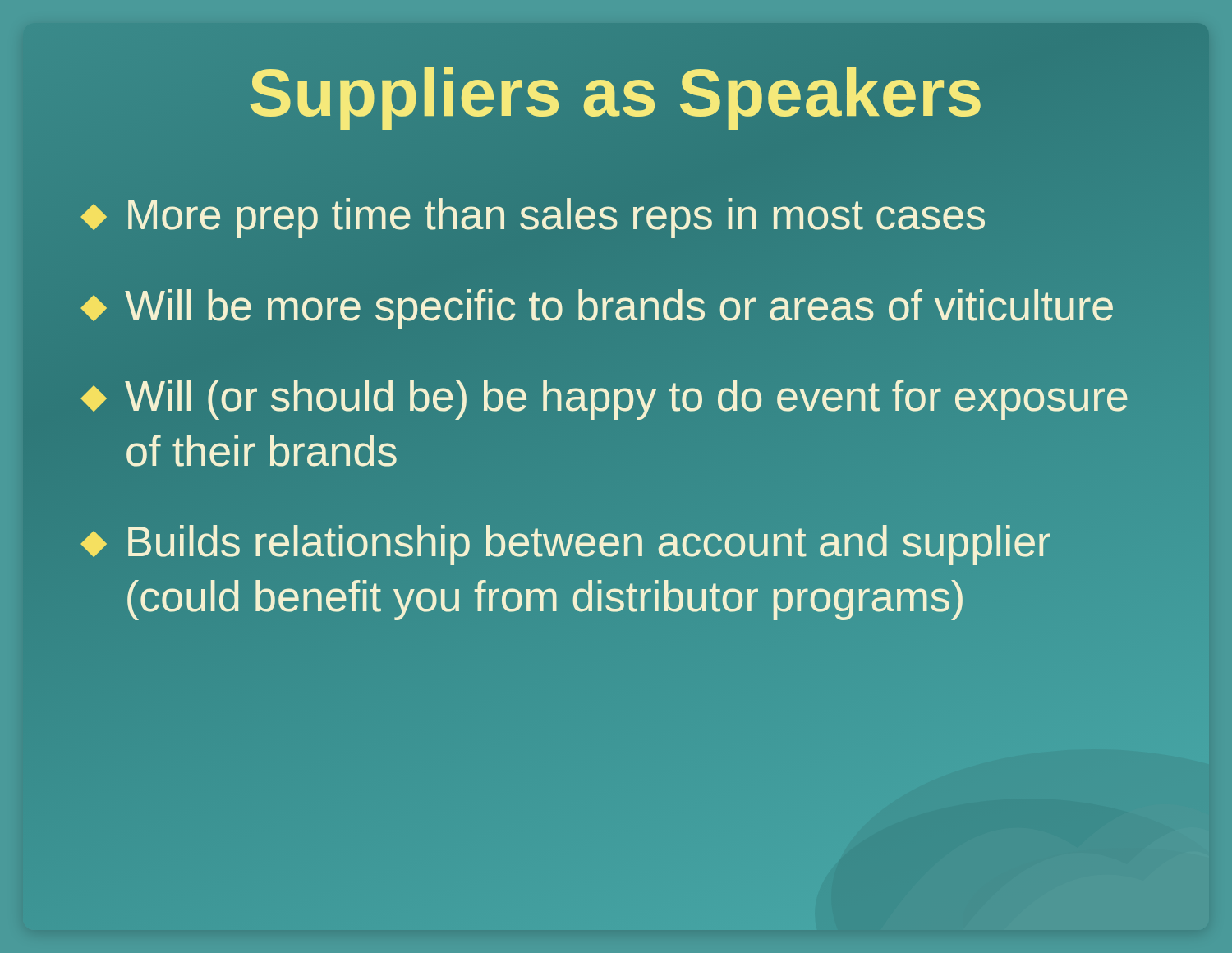Click on the list item that reads "◆ More prep time than"
This screenshot has height=953, width=1232.
pos(612,215)
